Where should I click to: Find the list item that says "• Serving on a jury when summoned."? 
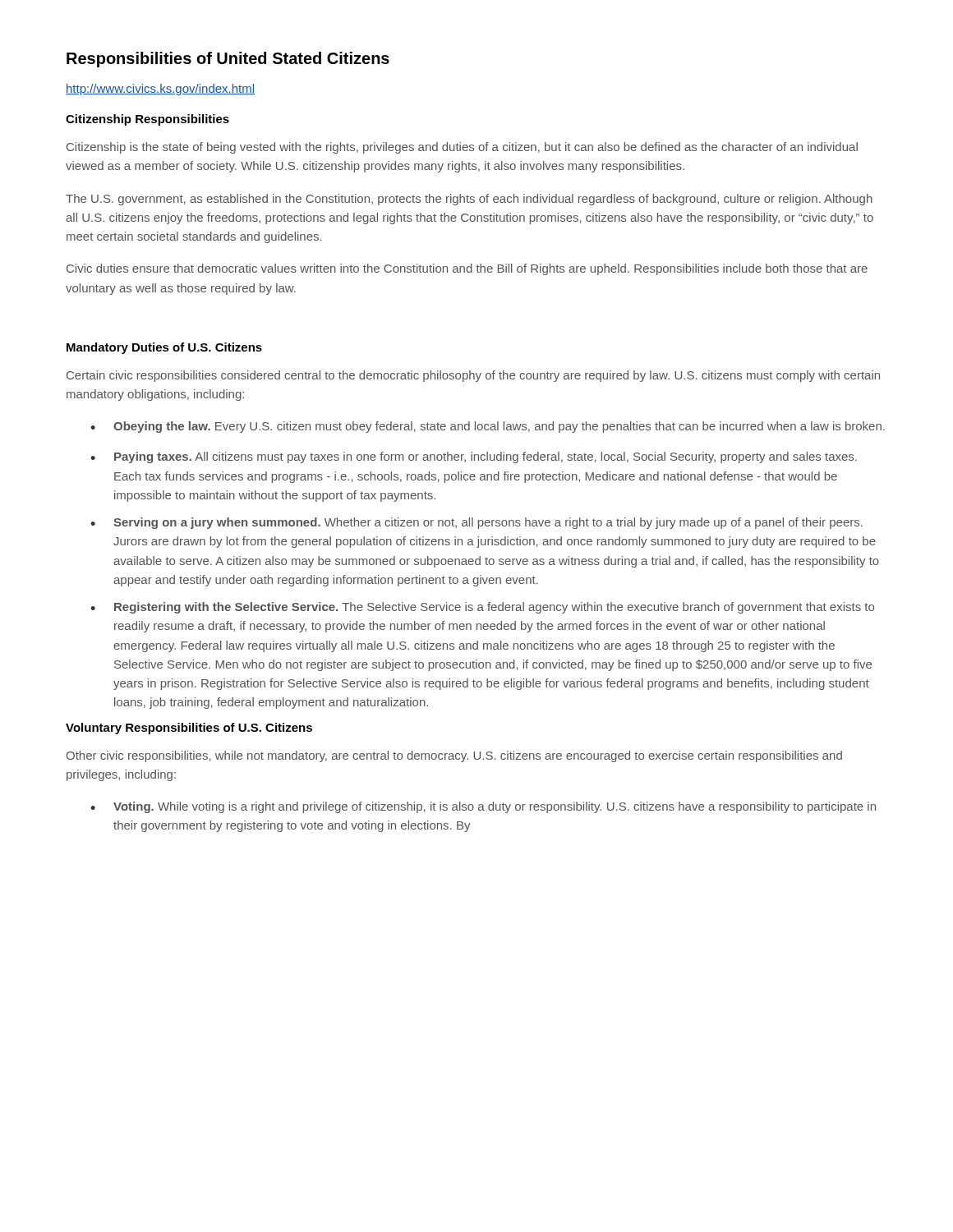click(489, 551)
